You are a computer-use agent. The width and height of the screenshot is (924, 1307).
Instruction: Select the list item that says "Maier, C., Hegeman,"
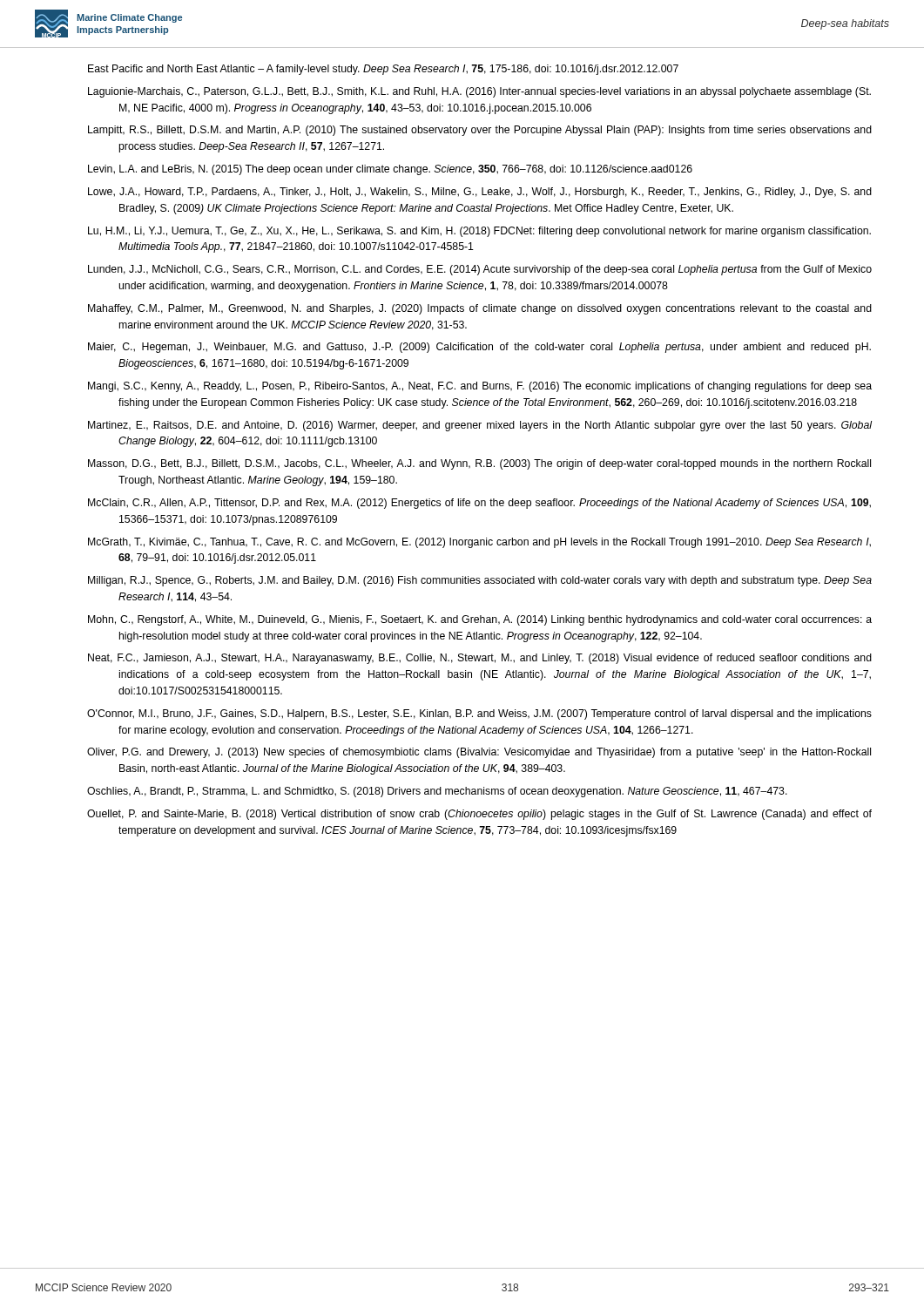[x=479, y=355]
